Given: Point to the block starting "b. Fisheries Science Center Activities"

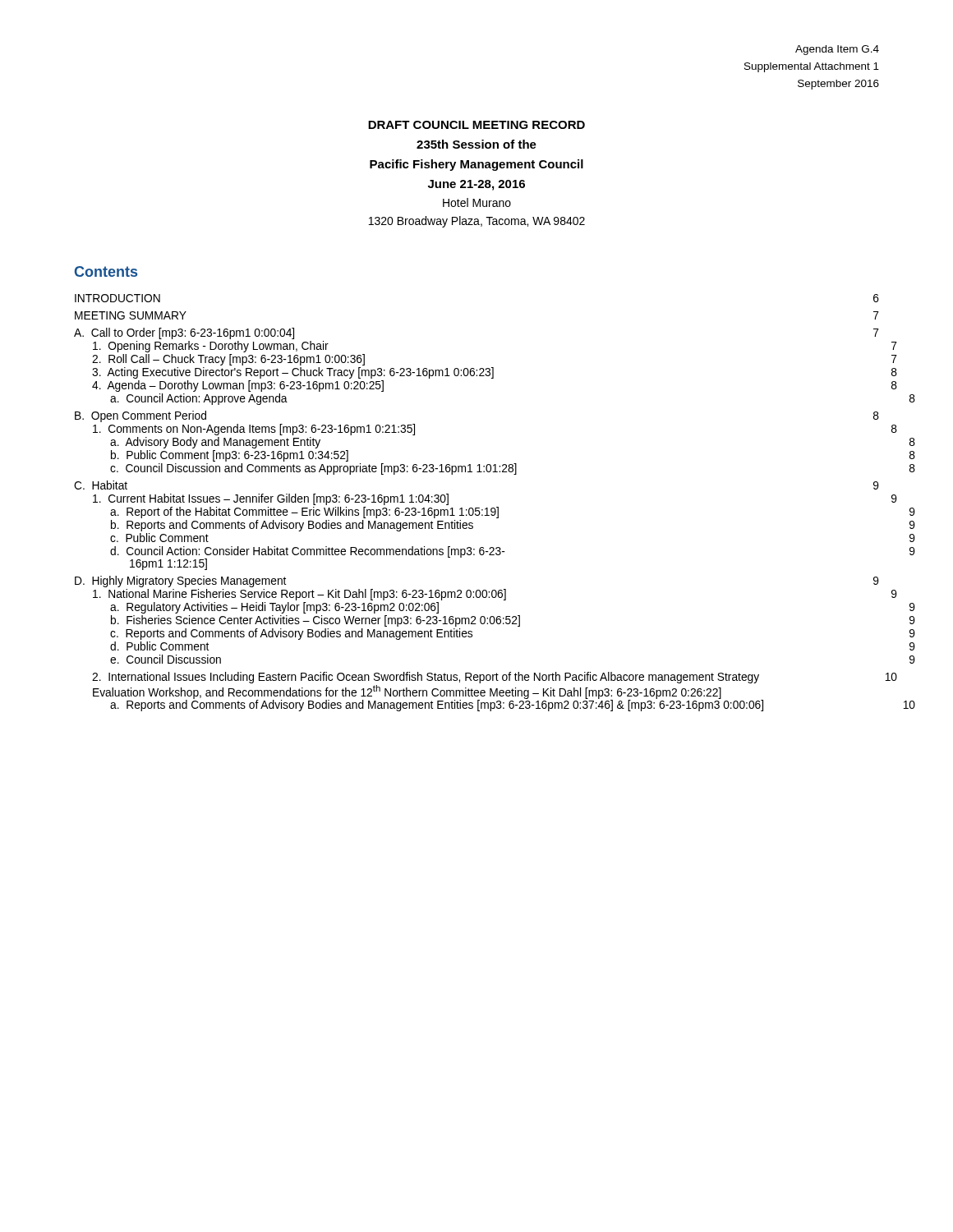Looking at the screenshot, I should [x=513, y=620].
